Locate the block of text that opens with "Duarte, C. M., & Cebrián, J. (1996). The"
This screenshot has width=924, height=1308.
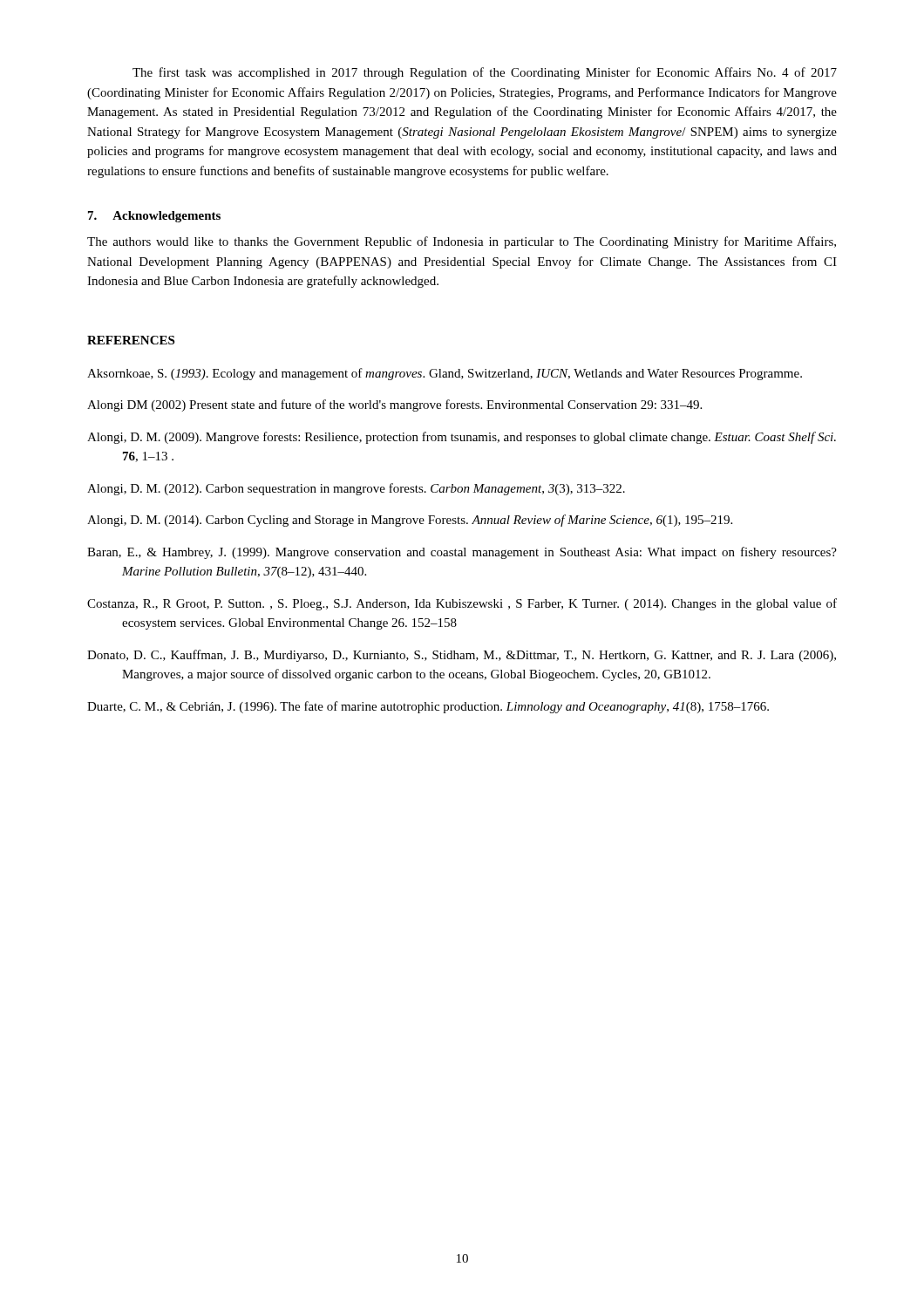428,706
